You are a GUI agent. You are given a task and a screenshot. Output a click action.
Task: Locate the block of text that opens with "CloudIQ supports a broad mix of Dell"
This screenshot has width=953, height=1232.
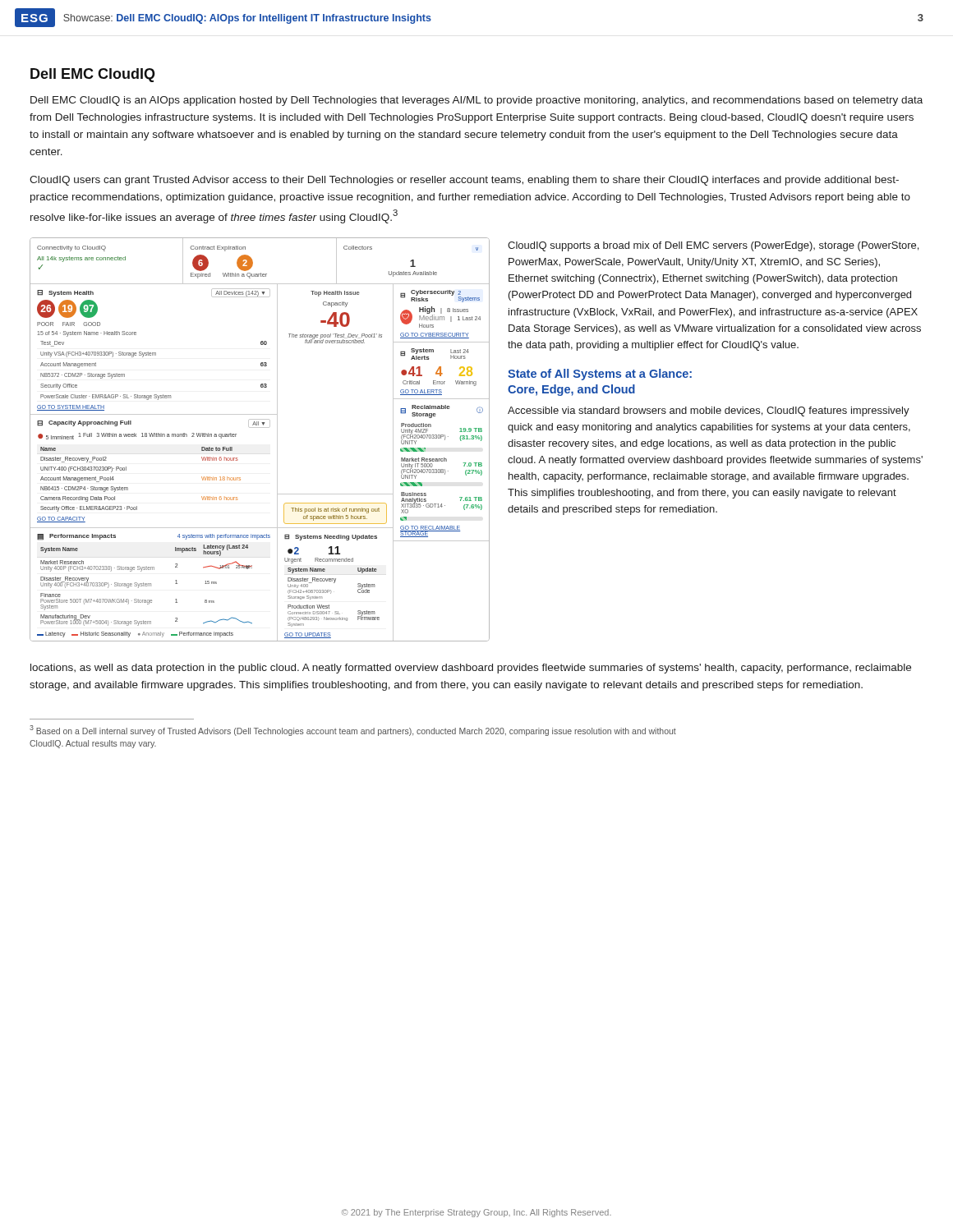[715, 295]
